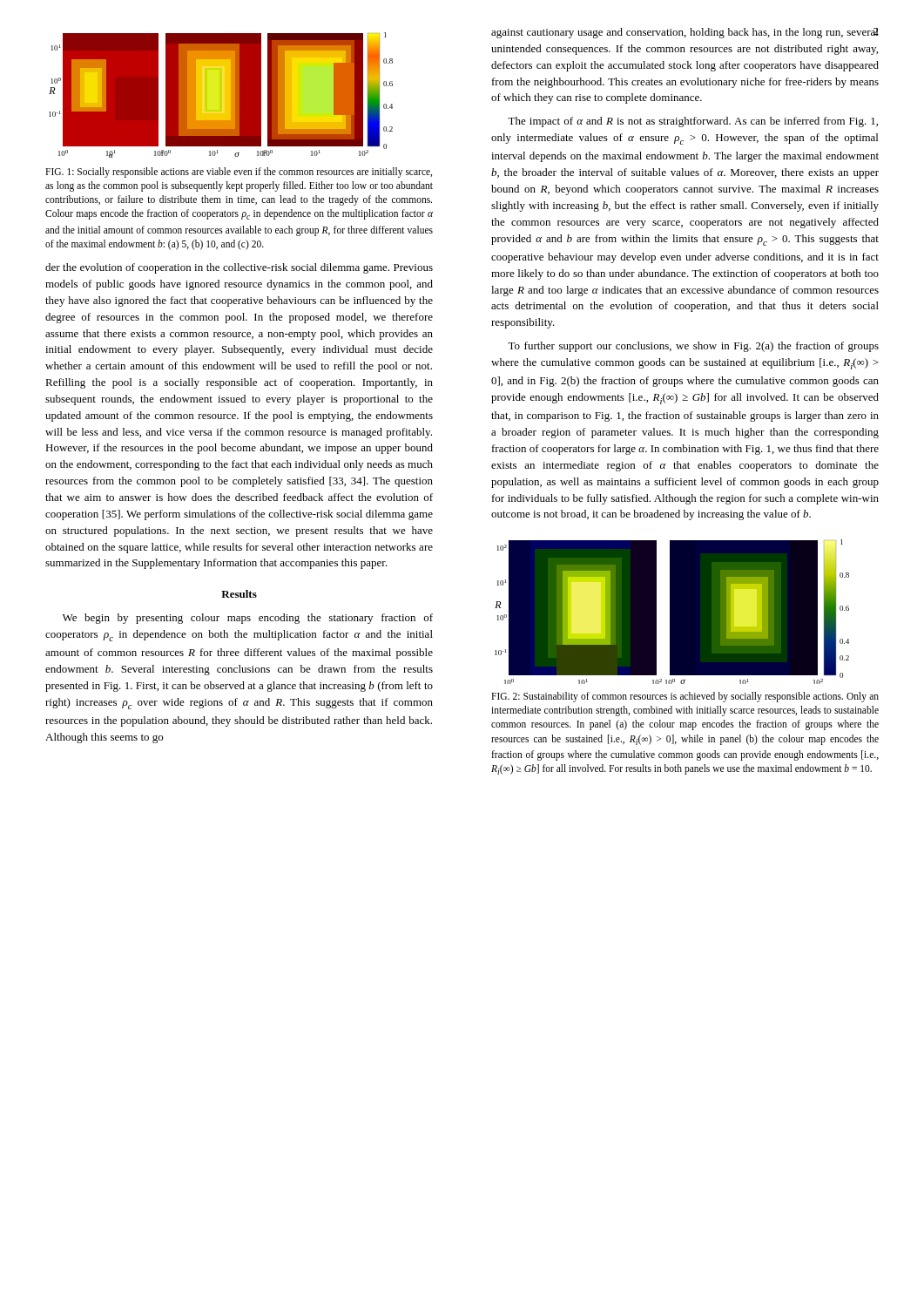Click the passage that begins "We begin by presenting"
The width and height of the screenshot is (924, 1307).
coord(239,678)
